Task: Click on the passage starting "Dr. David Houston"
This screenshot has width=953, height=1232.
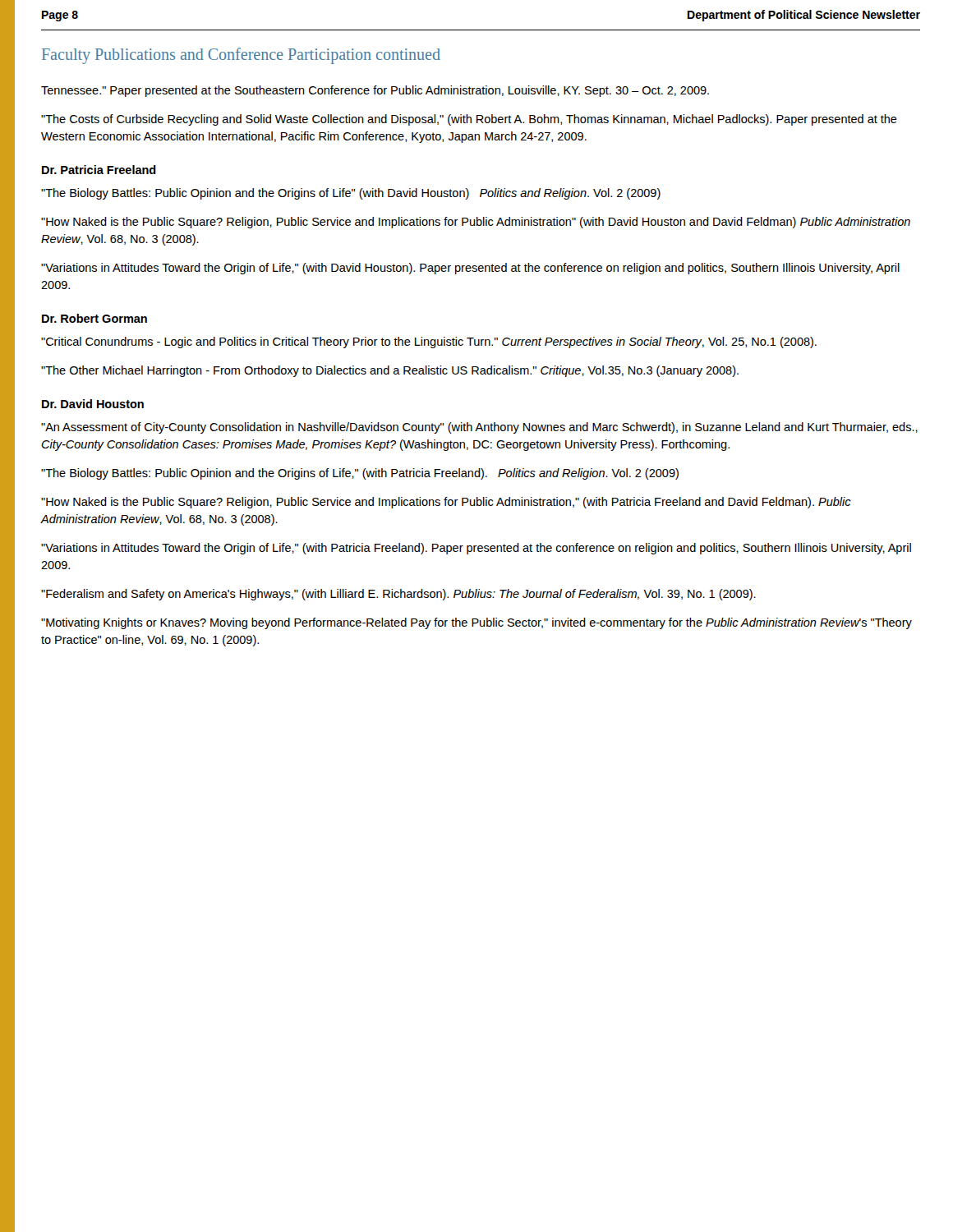Action: click(x=93, y=404)
